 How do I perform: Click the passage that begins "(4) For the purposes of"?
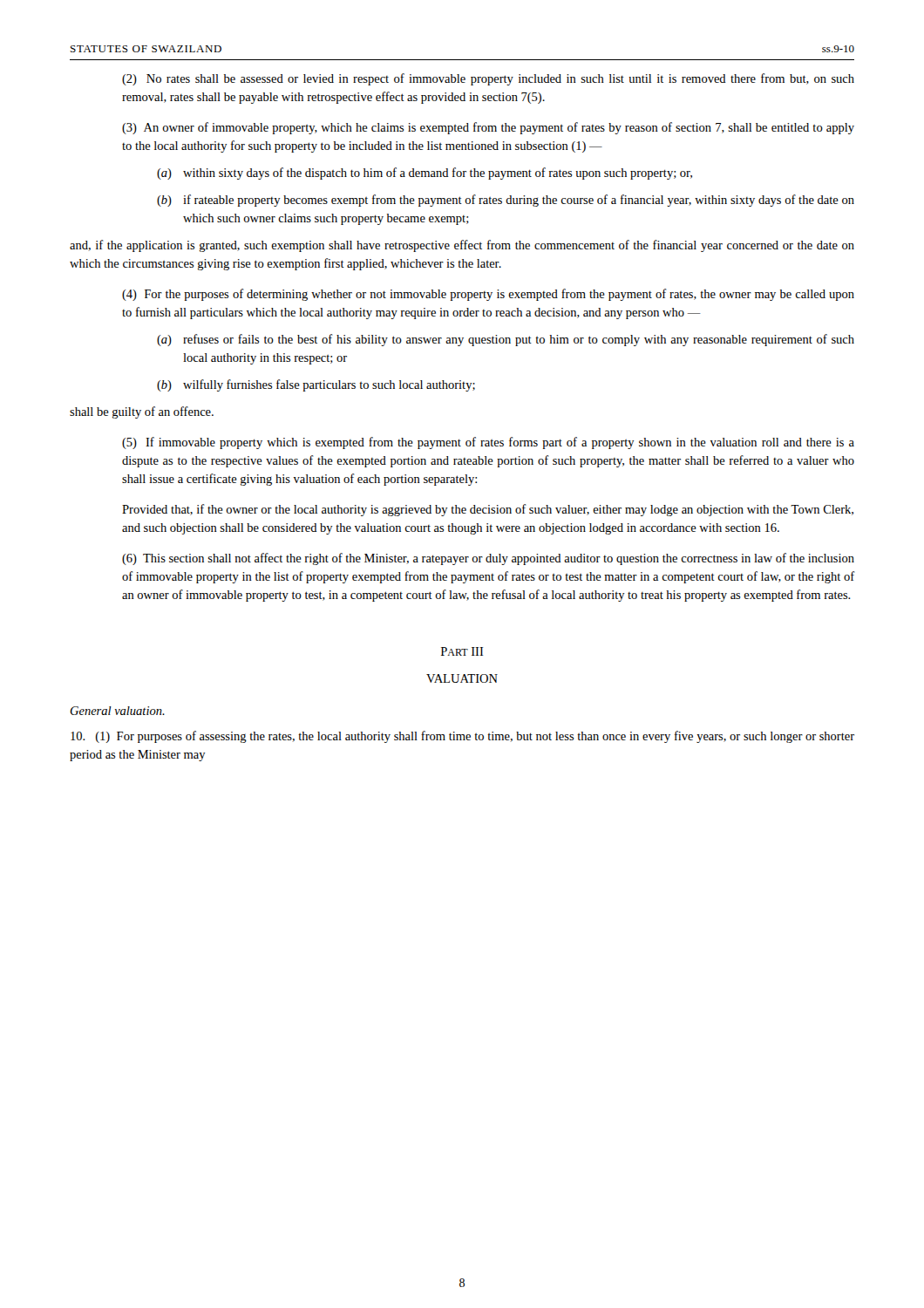(488, 303)
